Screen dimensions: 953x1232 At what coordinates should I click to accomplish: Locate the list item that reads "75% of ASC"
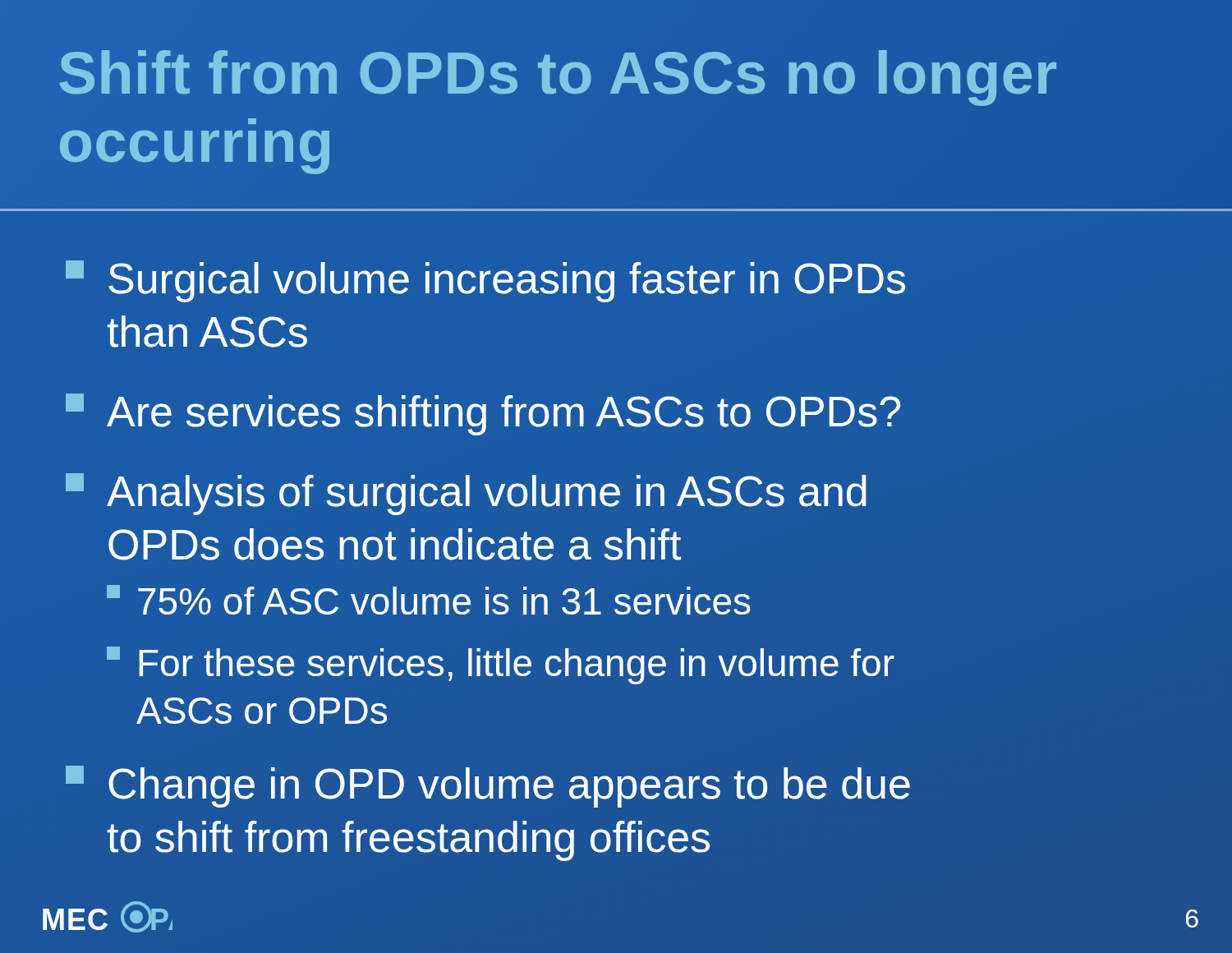[x=429, y=602]
